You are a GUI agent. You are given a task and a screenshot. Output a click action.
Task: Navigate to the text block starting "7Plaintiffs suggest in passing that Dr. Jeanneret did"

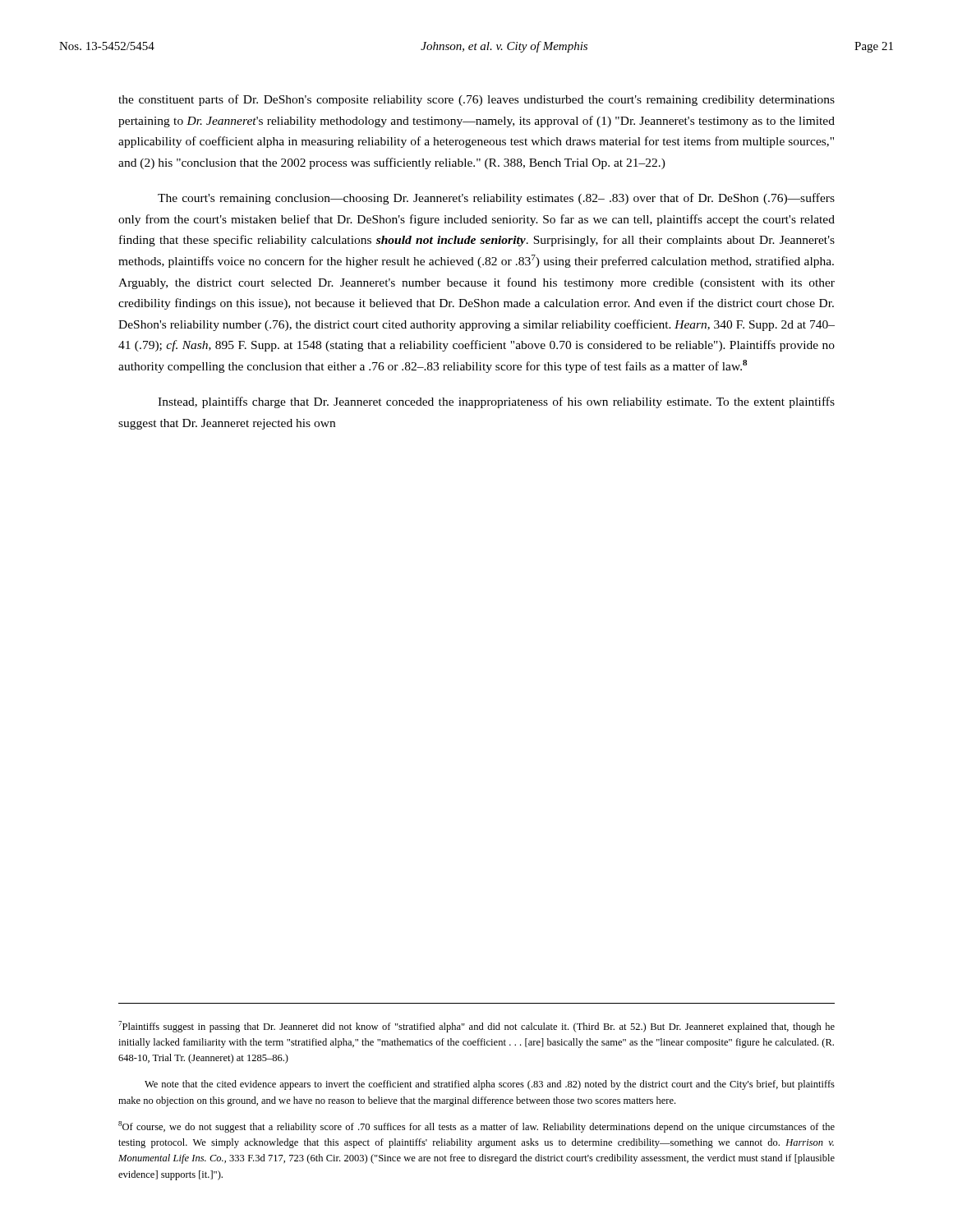[476, 1027]
